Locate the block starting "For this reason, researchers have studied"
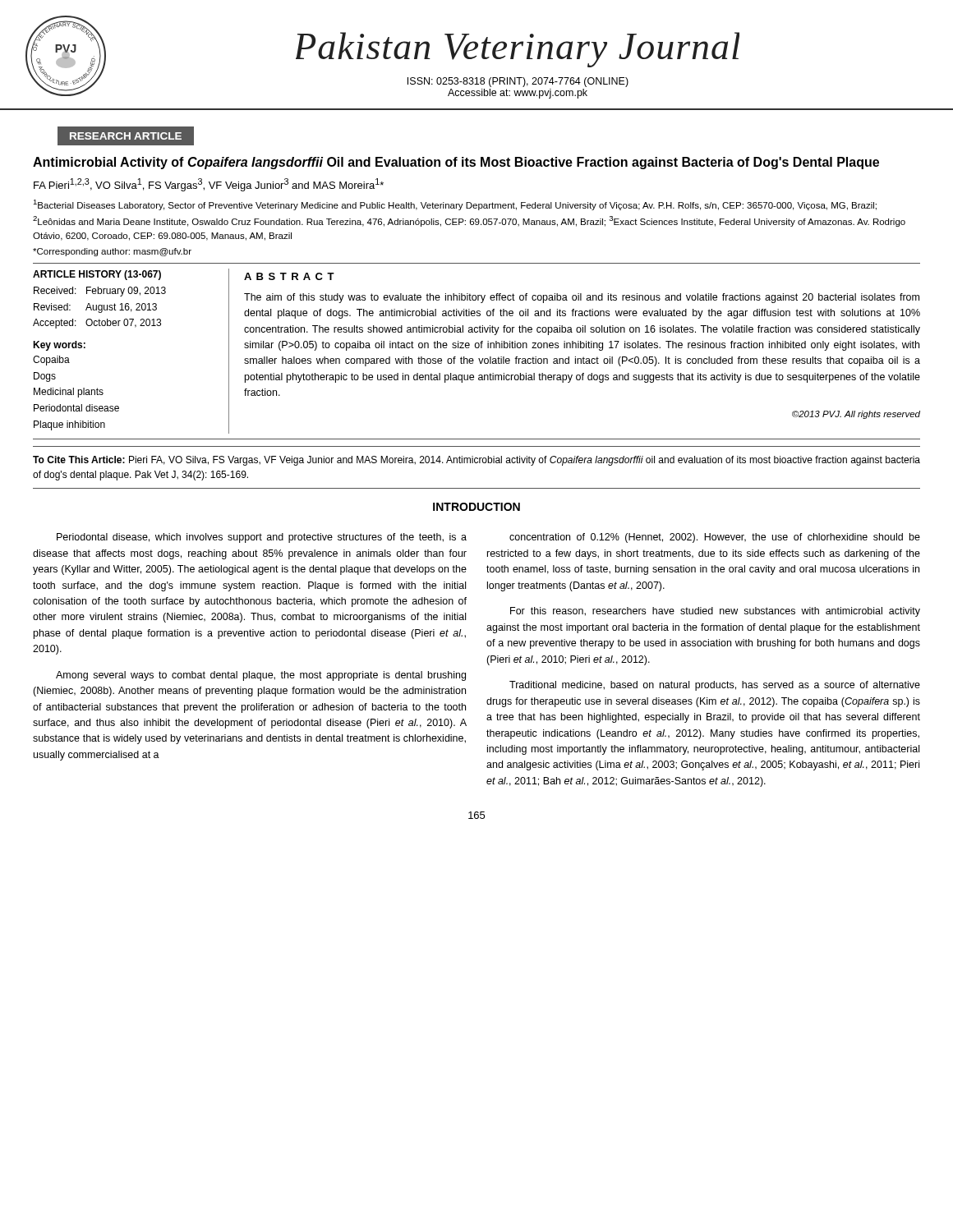This screenshot has width=953, height=1232. point(703,635)
